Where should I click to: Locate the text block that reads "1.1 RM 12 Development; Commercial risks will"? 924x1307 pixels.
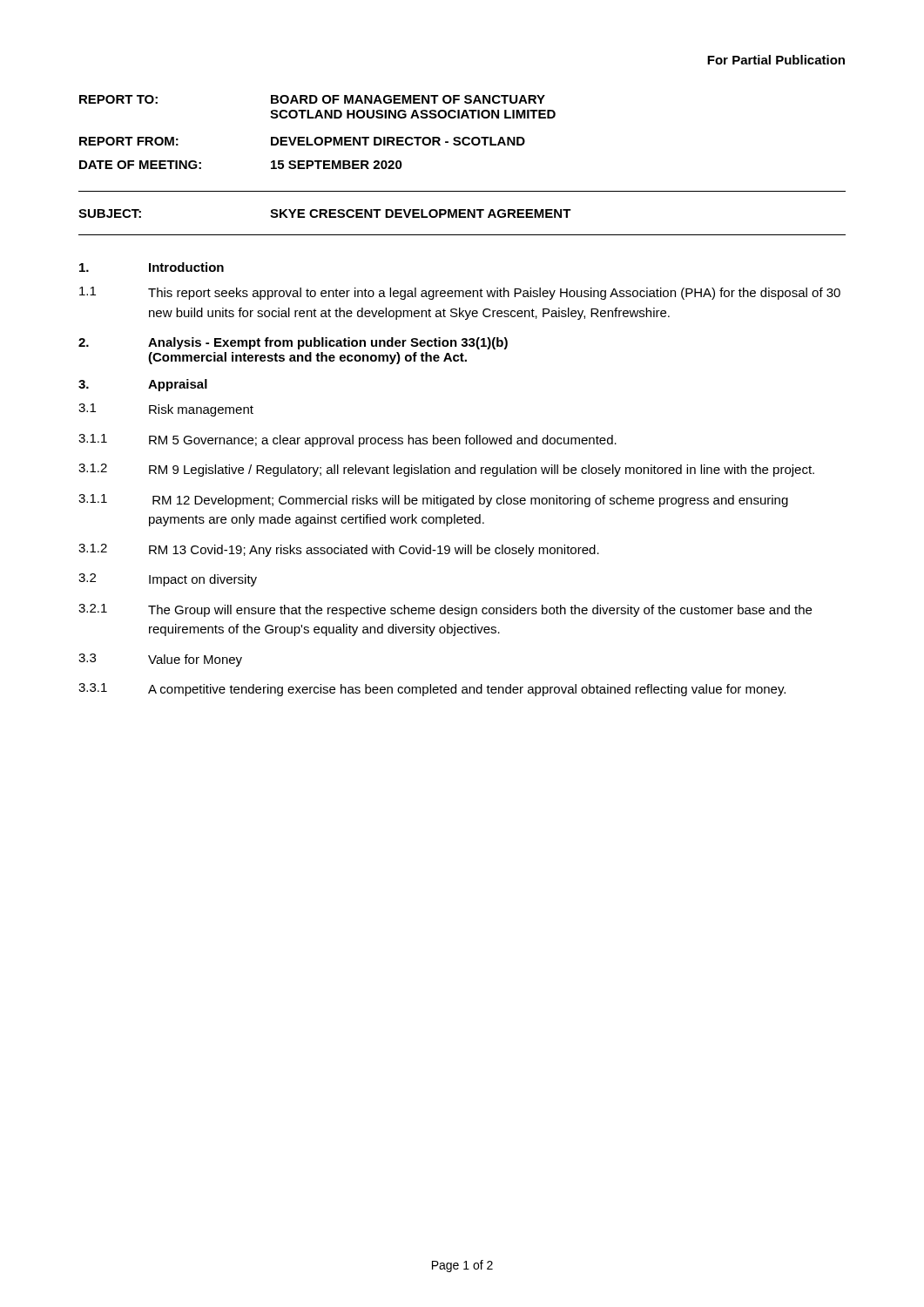pos(462,510)
